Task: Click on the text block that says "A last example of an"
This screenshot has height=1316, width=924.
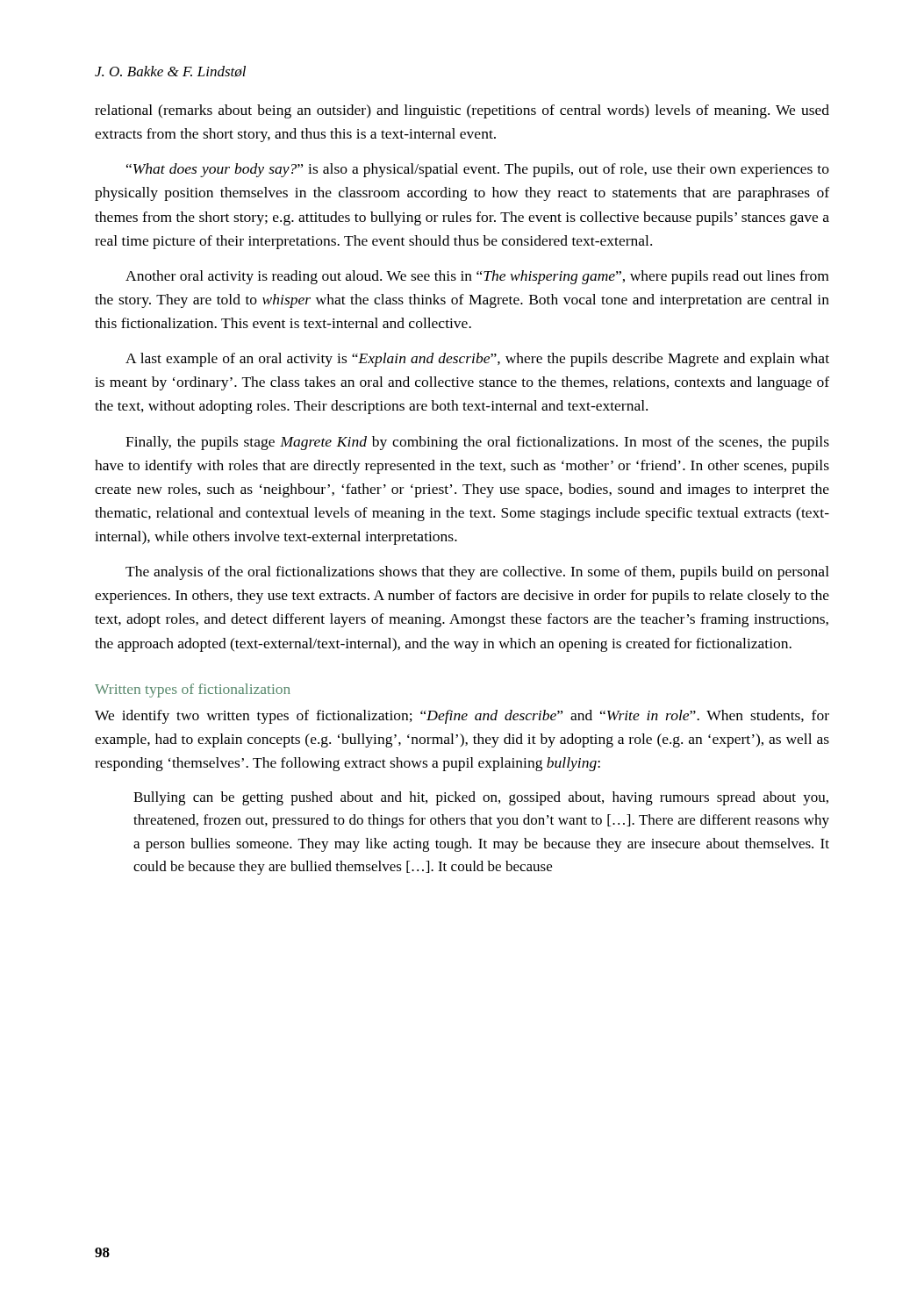Action: coord(462,382)
